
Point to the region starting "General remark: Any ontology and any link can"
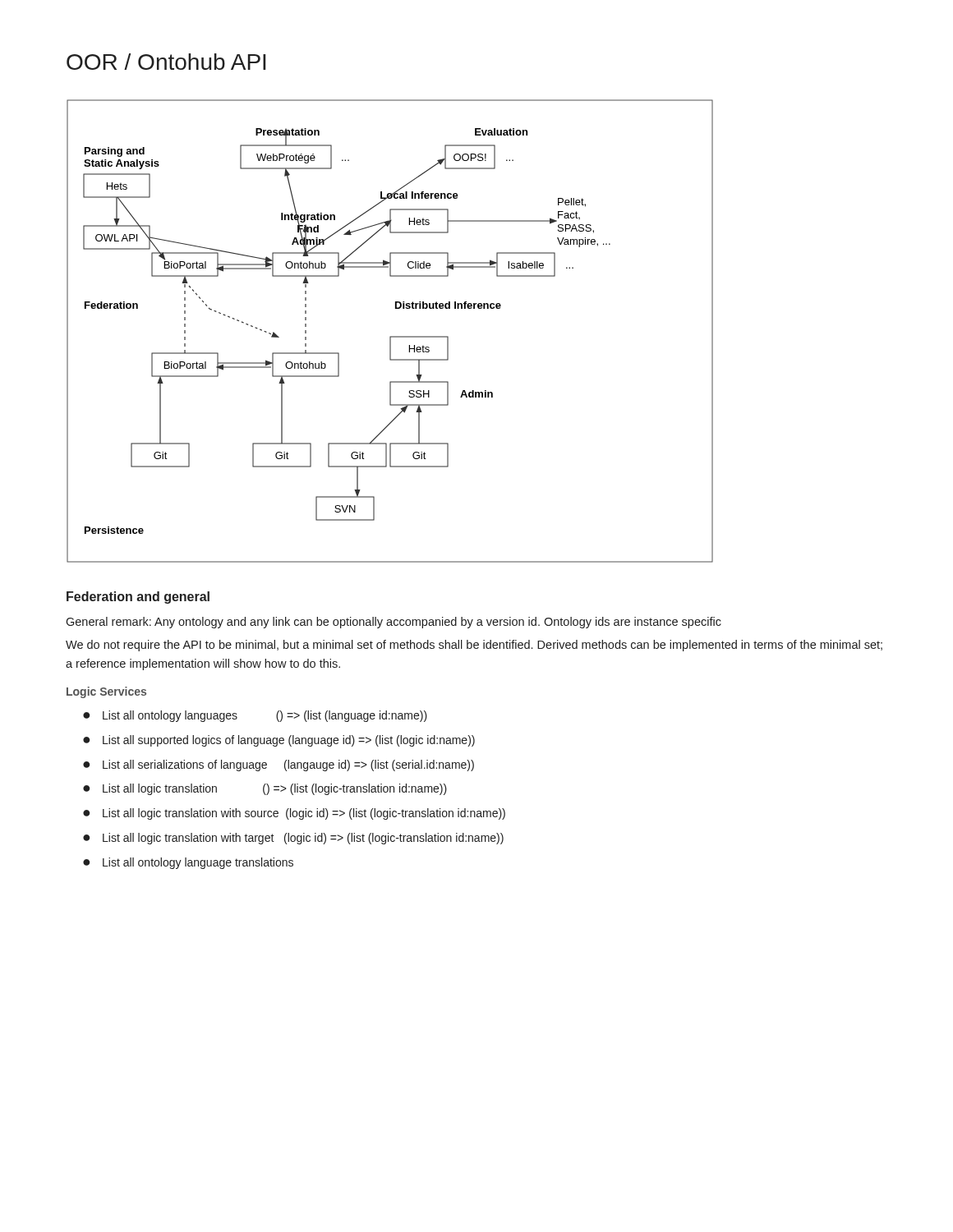[394, 622]
